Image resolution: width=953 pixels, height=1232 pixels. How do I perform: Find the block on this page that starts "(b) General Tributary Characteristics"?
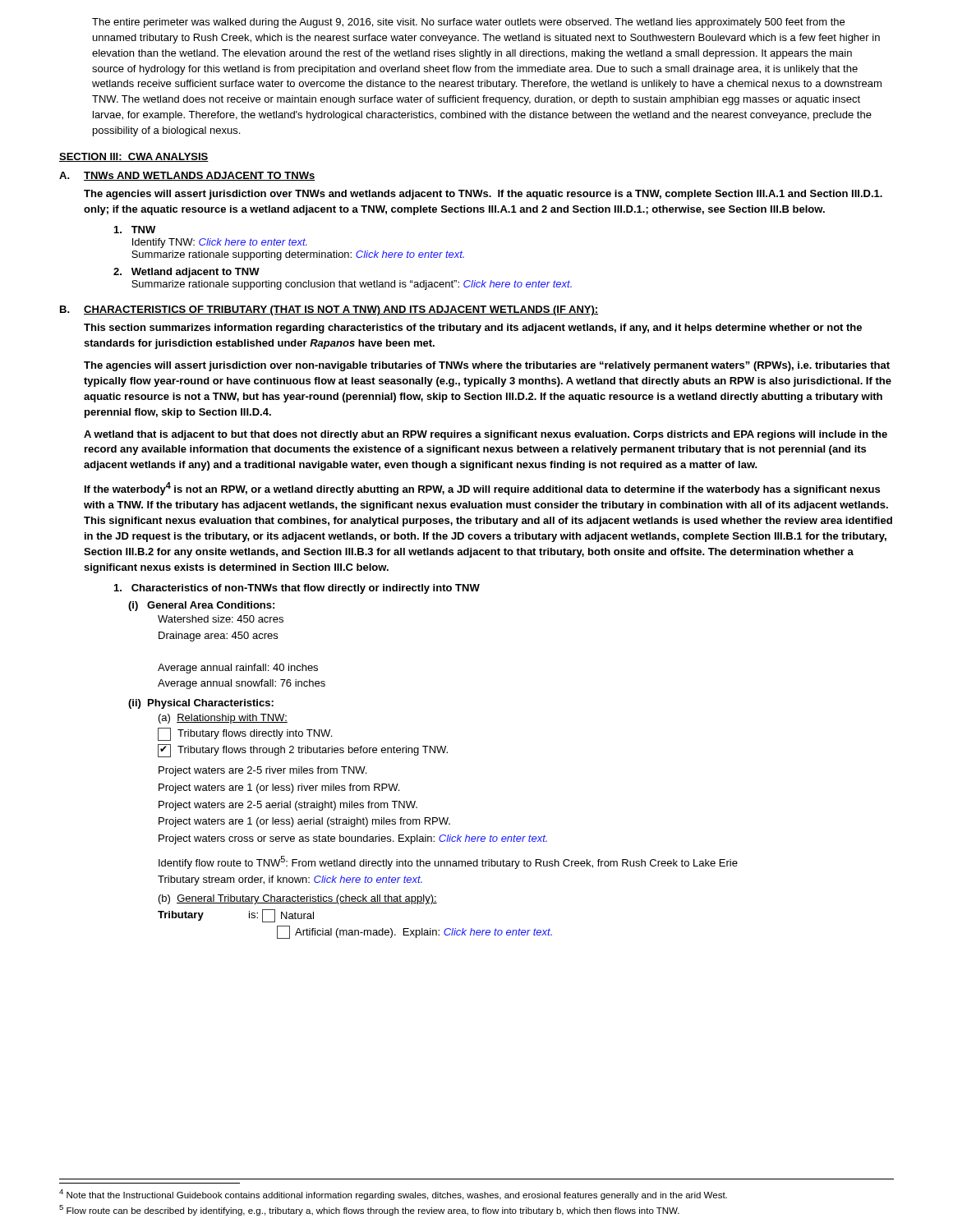298,899
